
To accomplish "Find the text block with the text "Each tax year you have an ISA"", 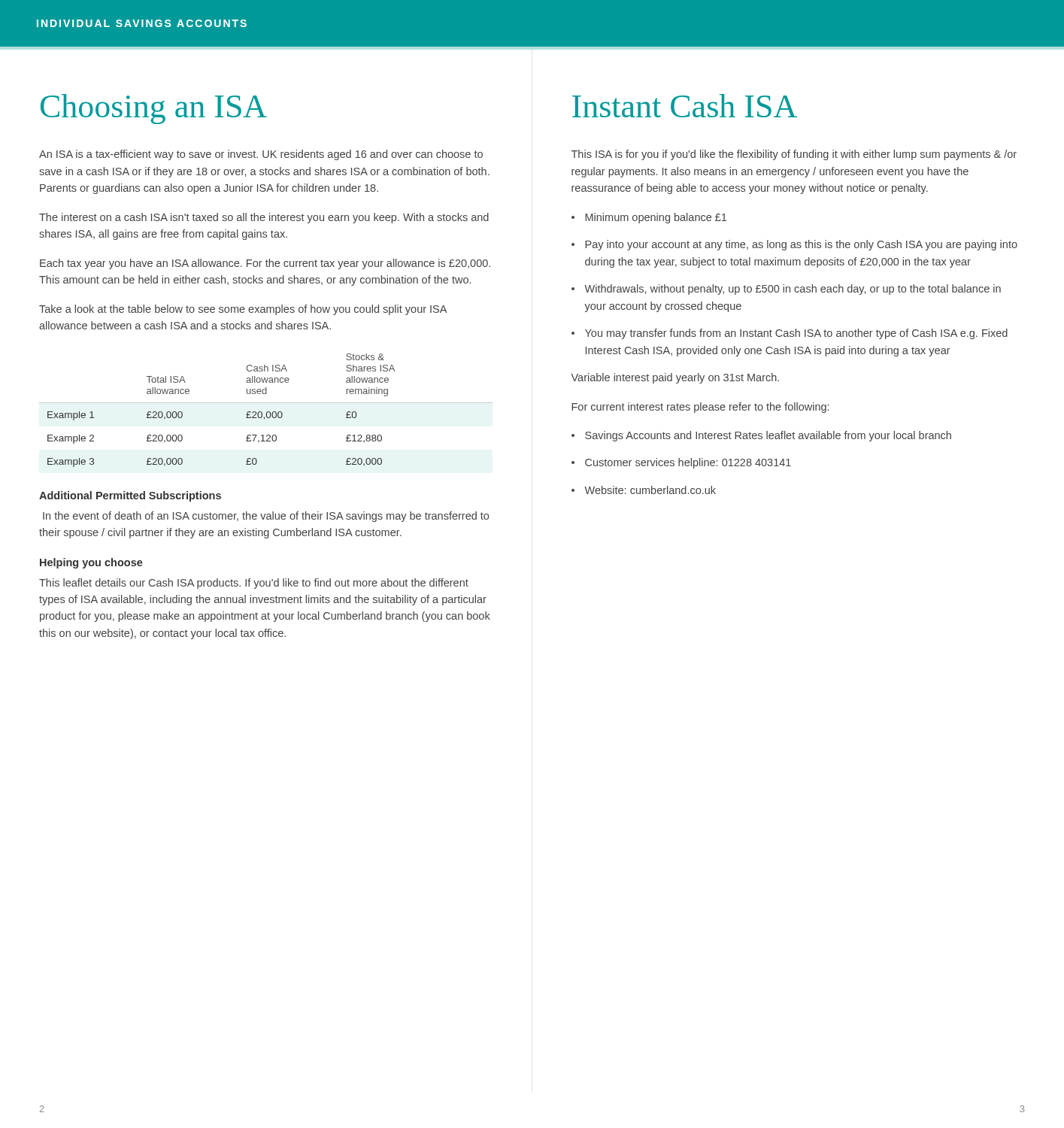I will (x=265, y=271).
